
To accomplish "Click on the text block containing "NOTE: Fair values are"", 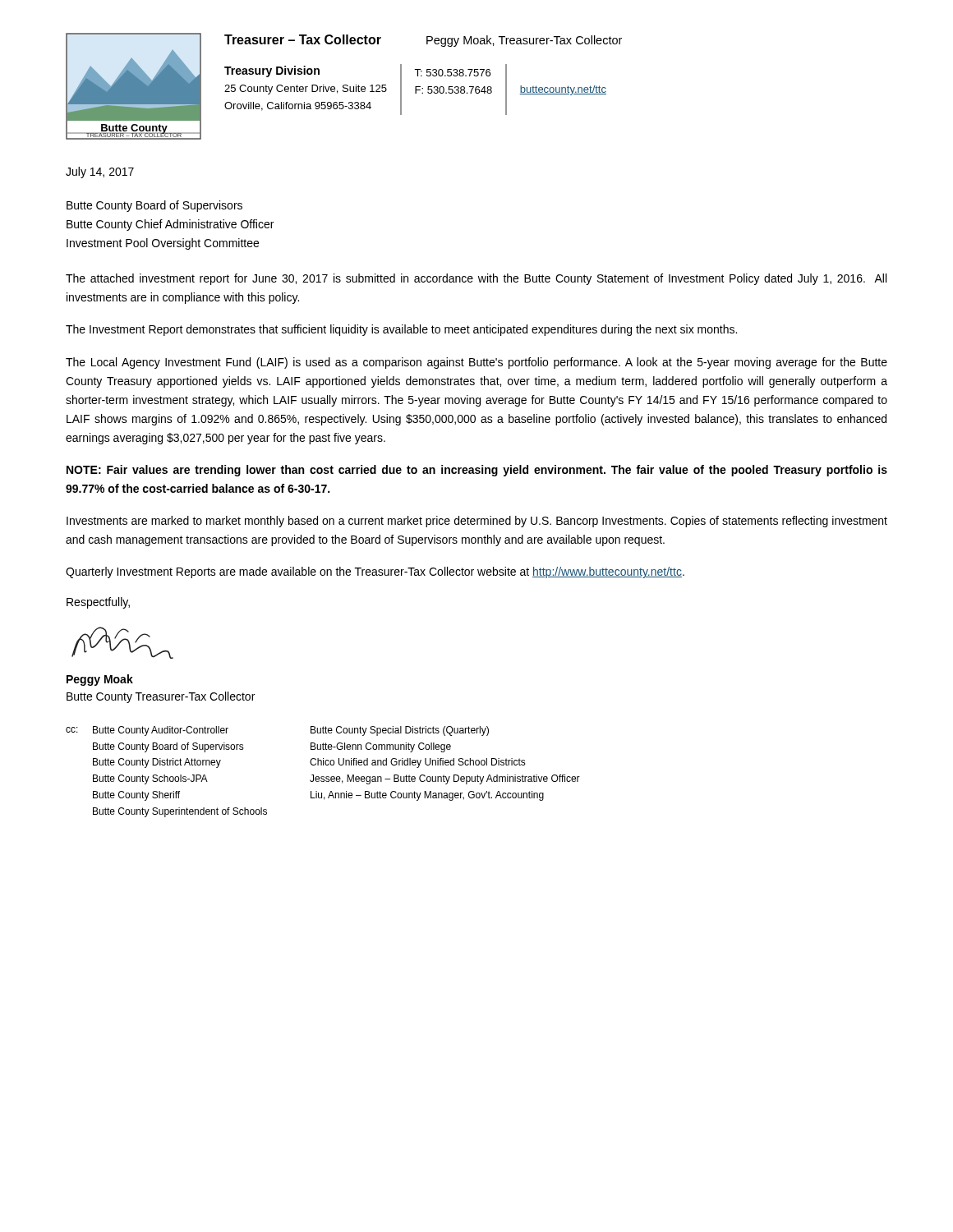I will (476, 479).
